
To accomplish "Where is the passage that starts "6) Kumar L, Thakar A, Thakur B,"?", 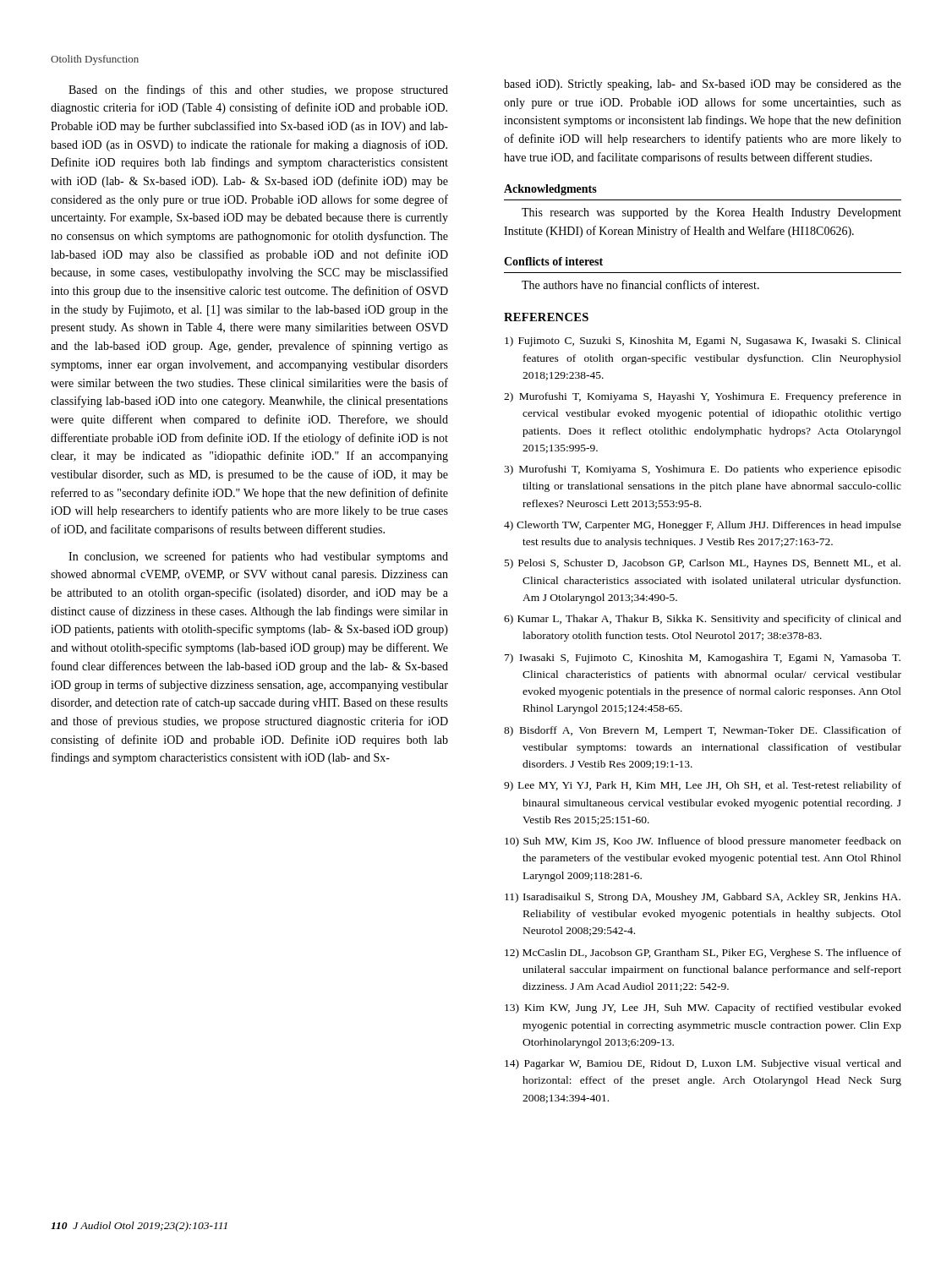I will [703, 627].
